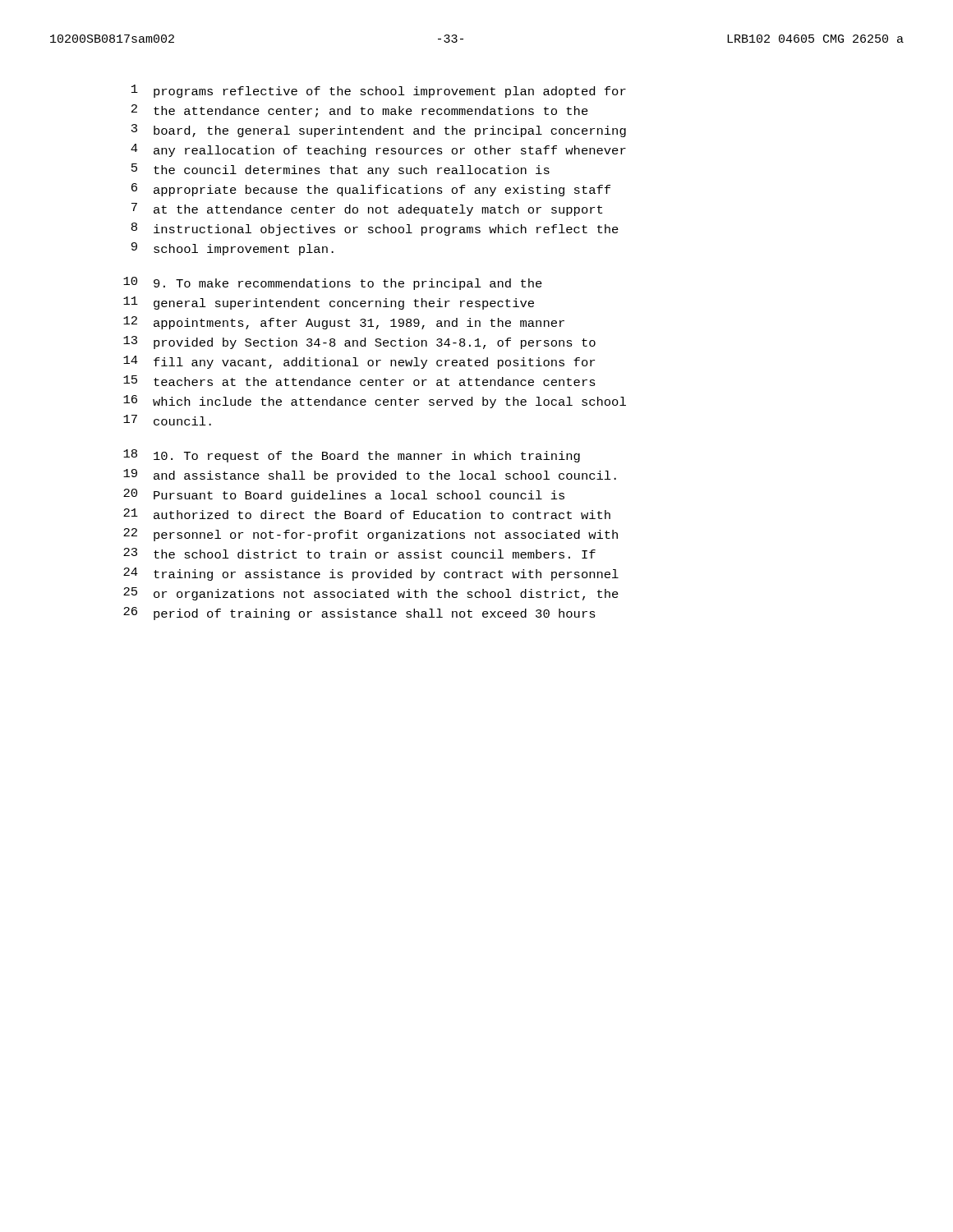Point to the block beginning "1programs reflective of the school improvement plan adopted"
Image resolution: width=953 pixels, height=1232 pixels.
click(x=493, y=171)
